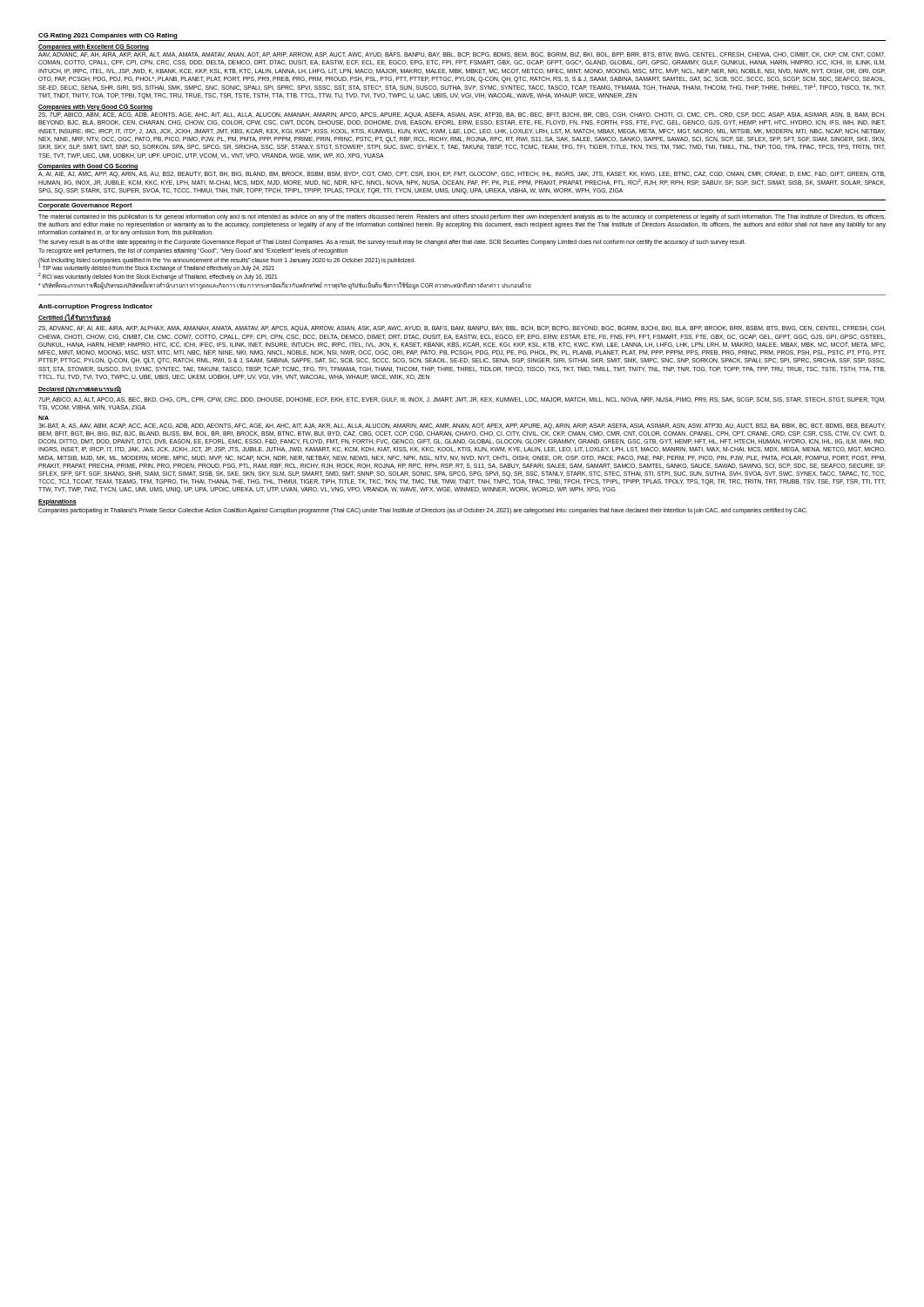Image resolution: width=924 pixels, height=1307 pixels.
Task: Click on the text block containing "Companies participating in"
Action: coord(423,510)
